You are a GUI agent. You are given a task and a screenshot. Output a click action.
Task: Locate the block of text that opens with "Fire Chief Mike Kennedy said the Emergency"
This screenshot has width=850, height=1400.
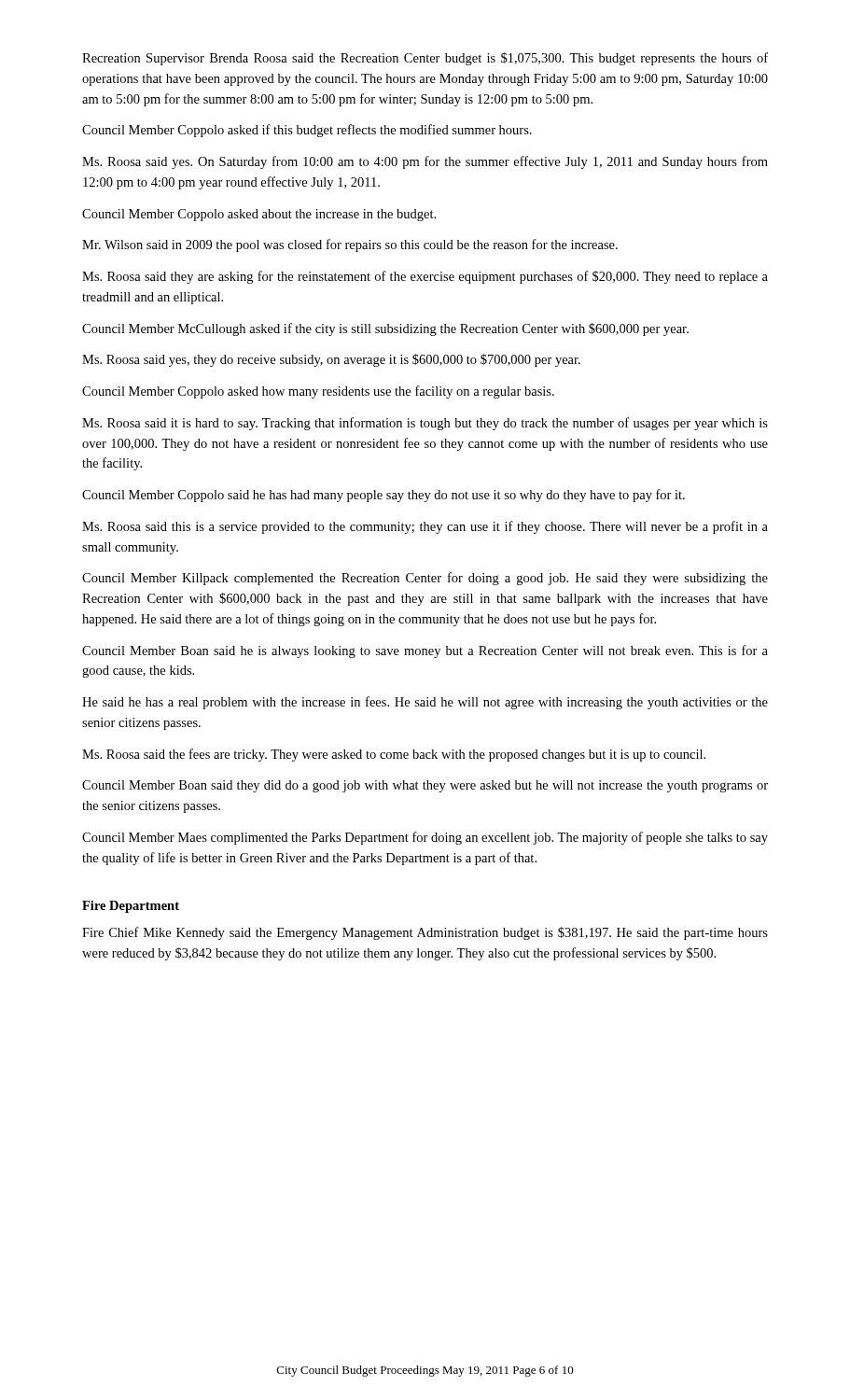(x=425, y=943)
